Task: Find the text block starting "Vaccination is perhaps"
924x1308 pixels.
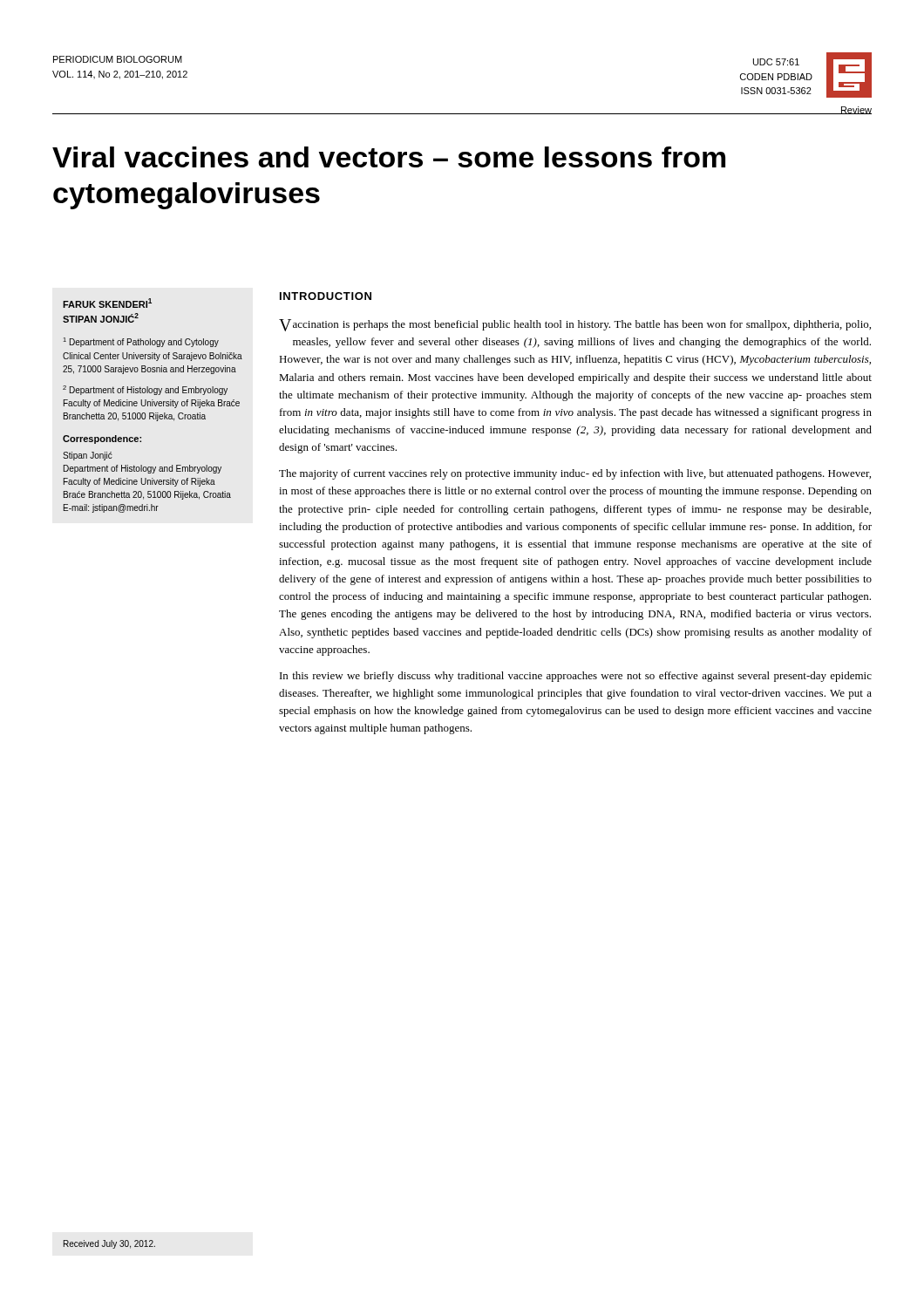Action: (x=575, y=526)
